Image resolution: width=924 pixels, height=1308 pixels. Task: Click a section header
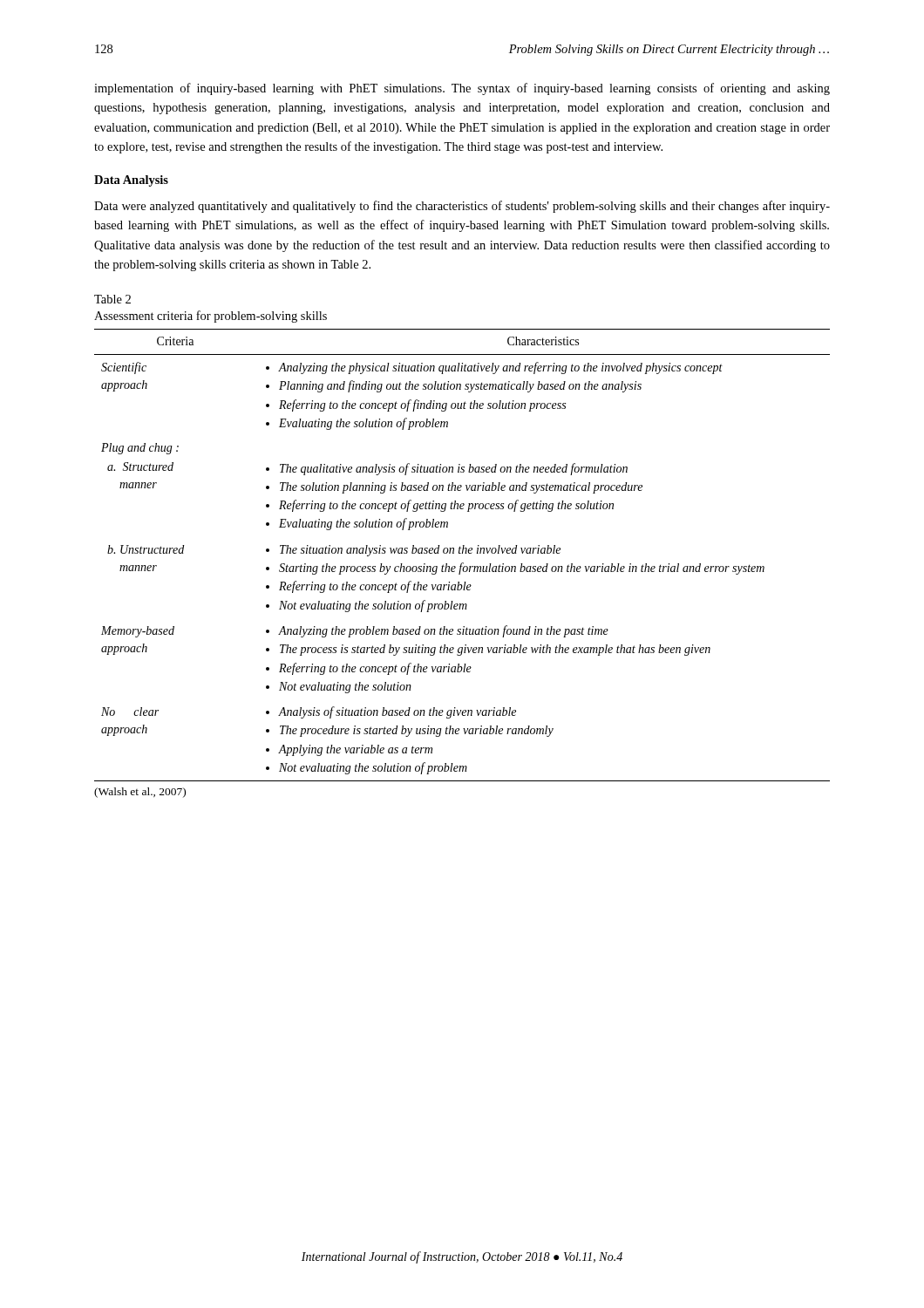coord(131,180)
